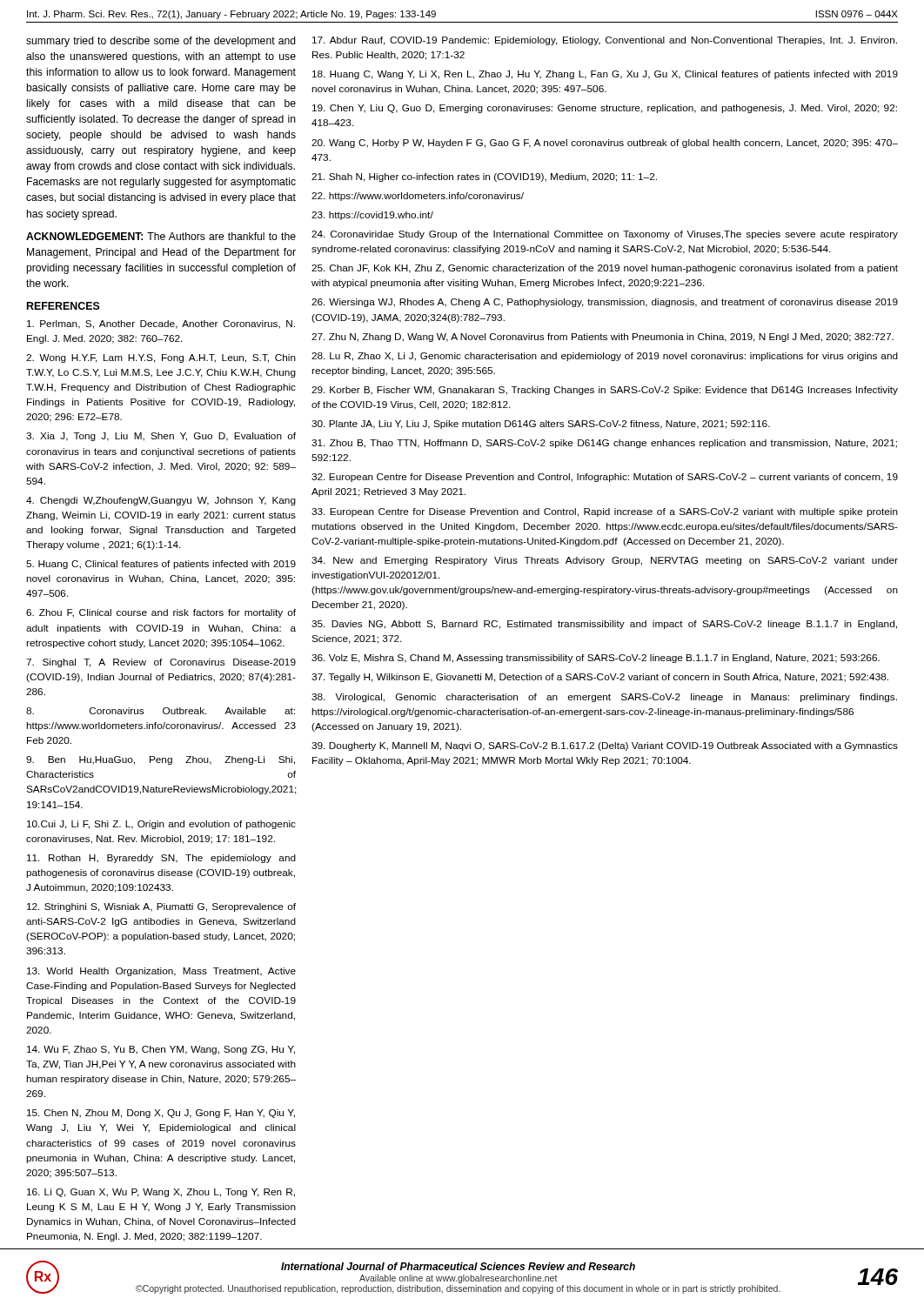This screenshot has height=1305, width=924.
Task: Find the block starting "ACKNOWLEDGEMENT: The Authors are thankful to"
Action: coord(161,260)
